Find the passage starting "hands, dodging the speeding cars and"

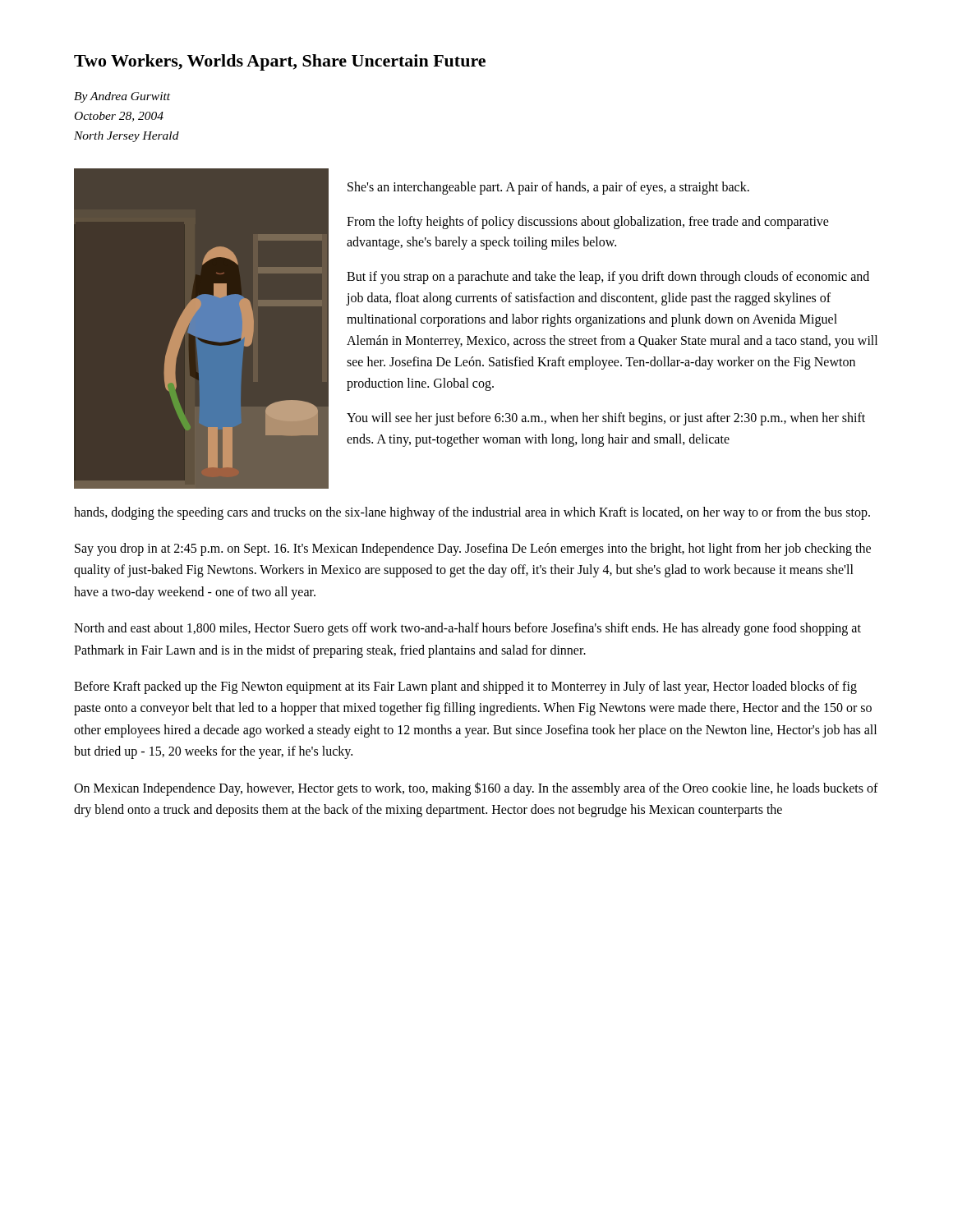(x=476, y=512)
